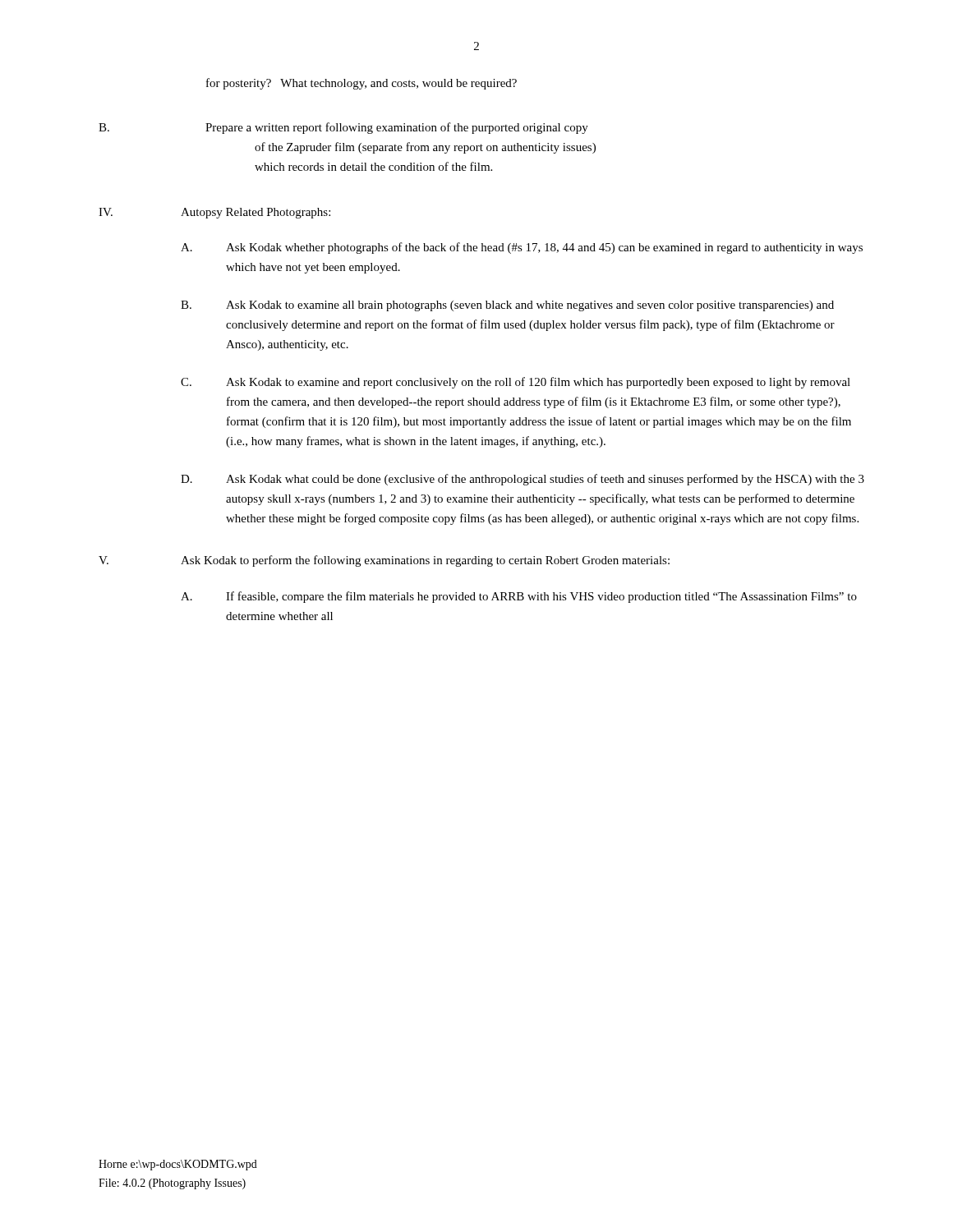This screenshot has width=953, height=1232.
Task: Locate the passage starting "IV. Autopsy Related Photographs:"
Action: [214, 213]
